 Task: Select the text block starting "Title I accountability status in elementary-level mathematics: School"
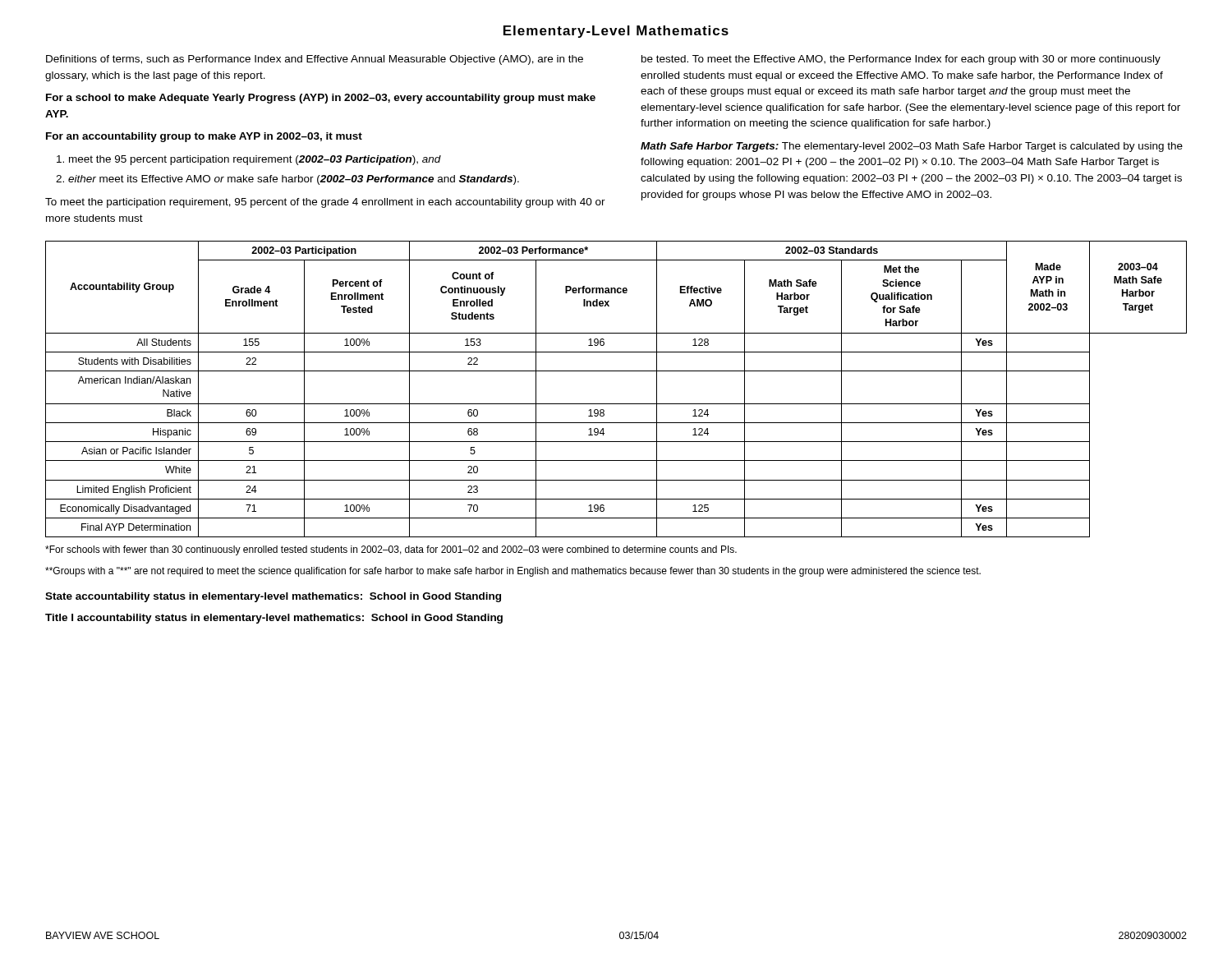click(x=274, y=619)
